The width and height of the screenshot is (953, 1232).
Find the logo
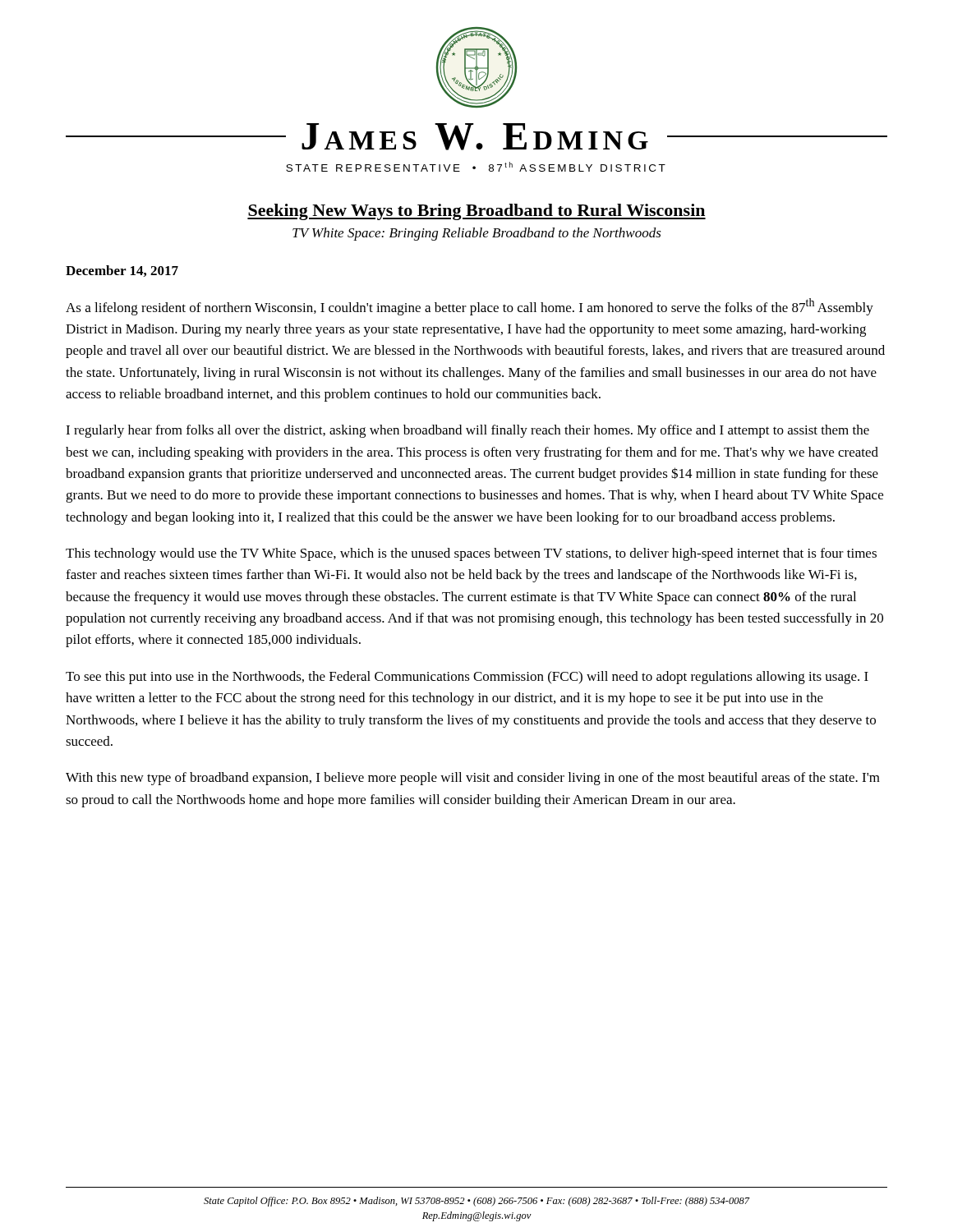click(476, 54)
